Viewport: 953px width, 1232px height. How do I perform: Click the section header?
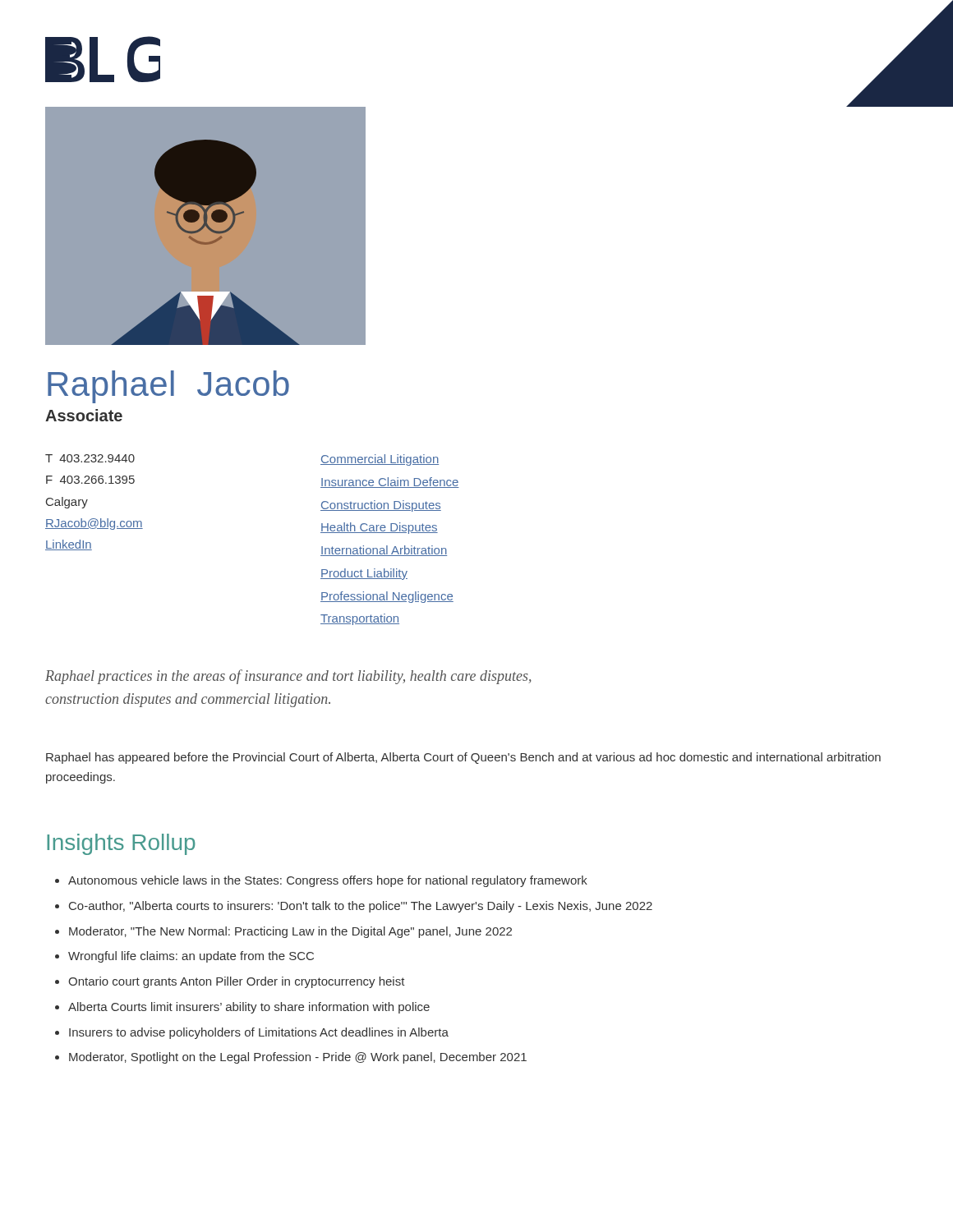121,842
